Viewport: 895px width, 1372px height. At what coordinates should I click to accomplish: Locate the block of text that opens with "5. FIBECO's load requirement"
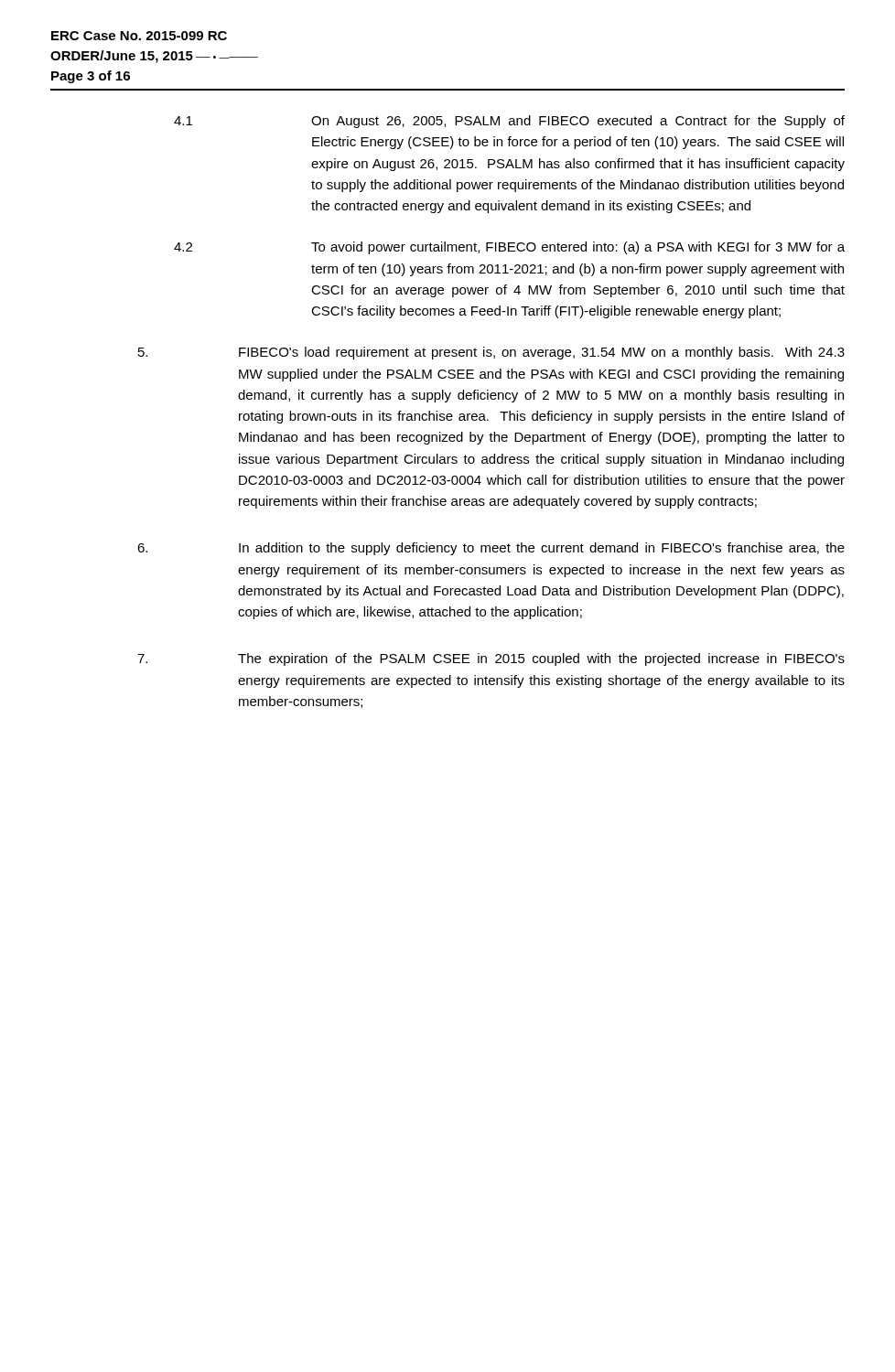point(448,426)
